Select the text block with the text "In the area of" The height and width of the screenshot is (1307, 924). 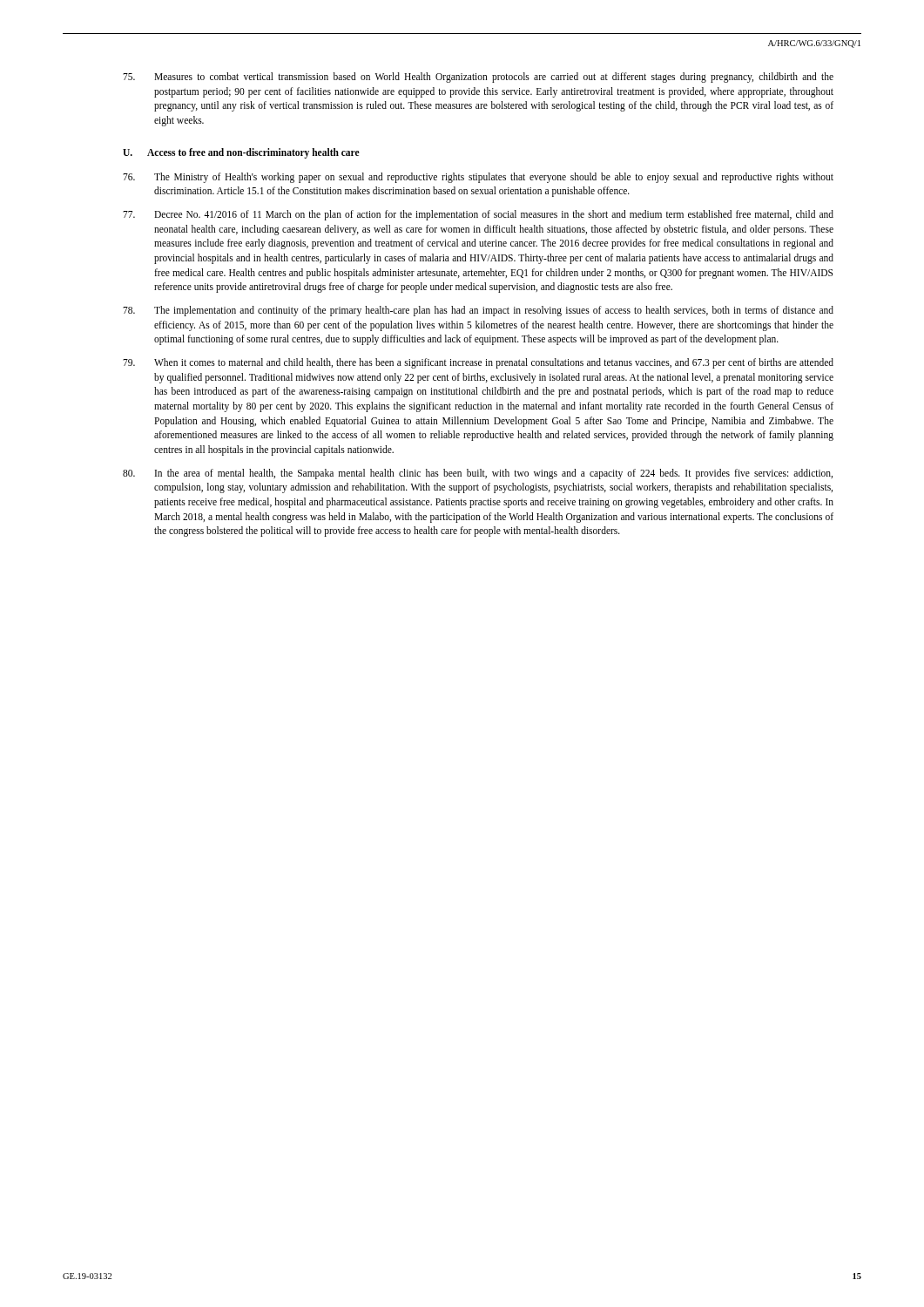(478, 502)
